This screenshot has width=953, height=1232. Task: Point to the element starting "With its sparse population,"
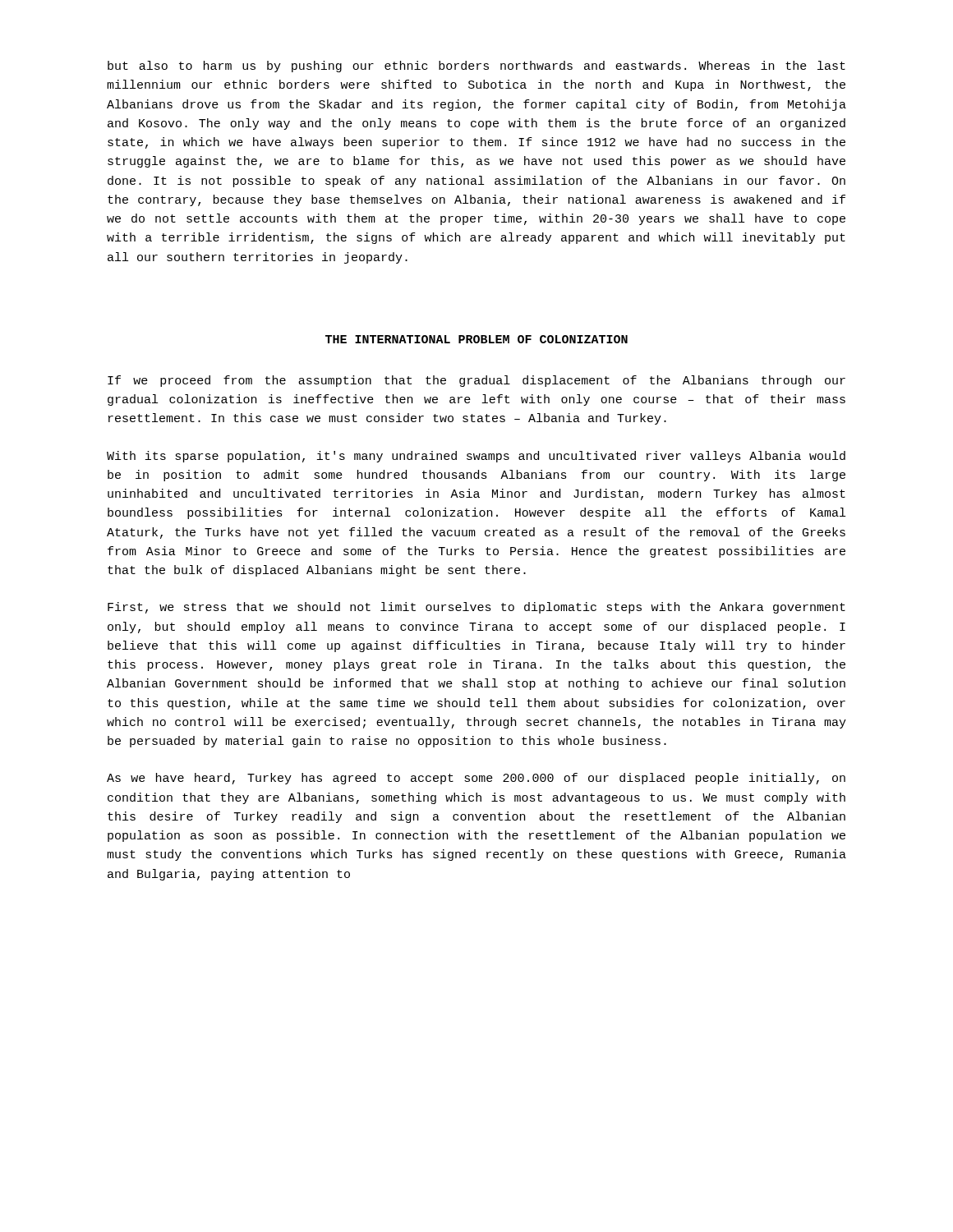476,514
